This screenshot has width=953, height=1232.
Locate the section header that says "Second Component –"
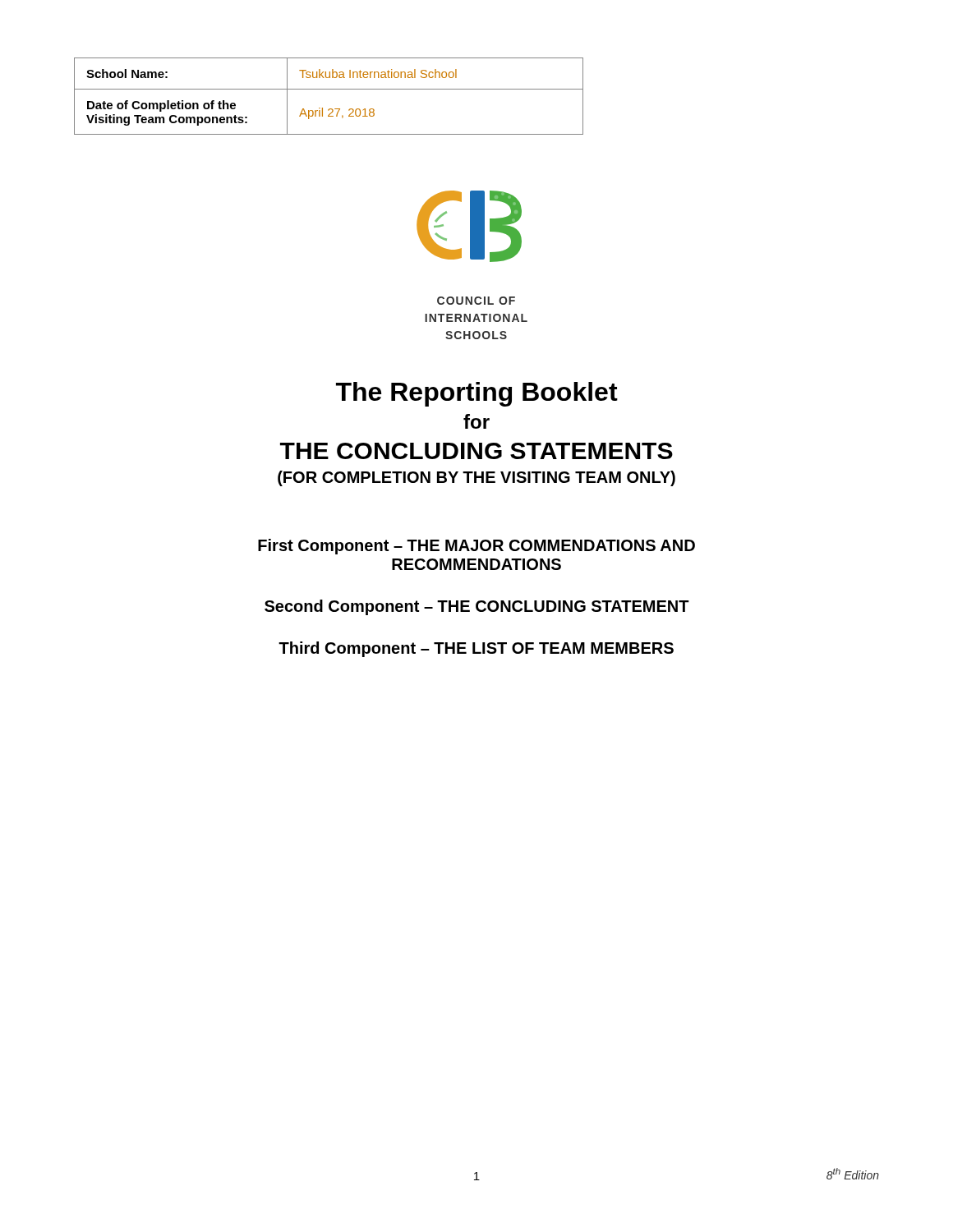pyautogui.click(x=476, y=607)
